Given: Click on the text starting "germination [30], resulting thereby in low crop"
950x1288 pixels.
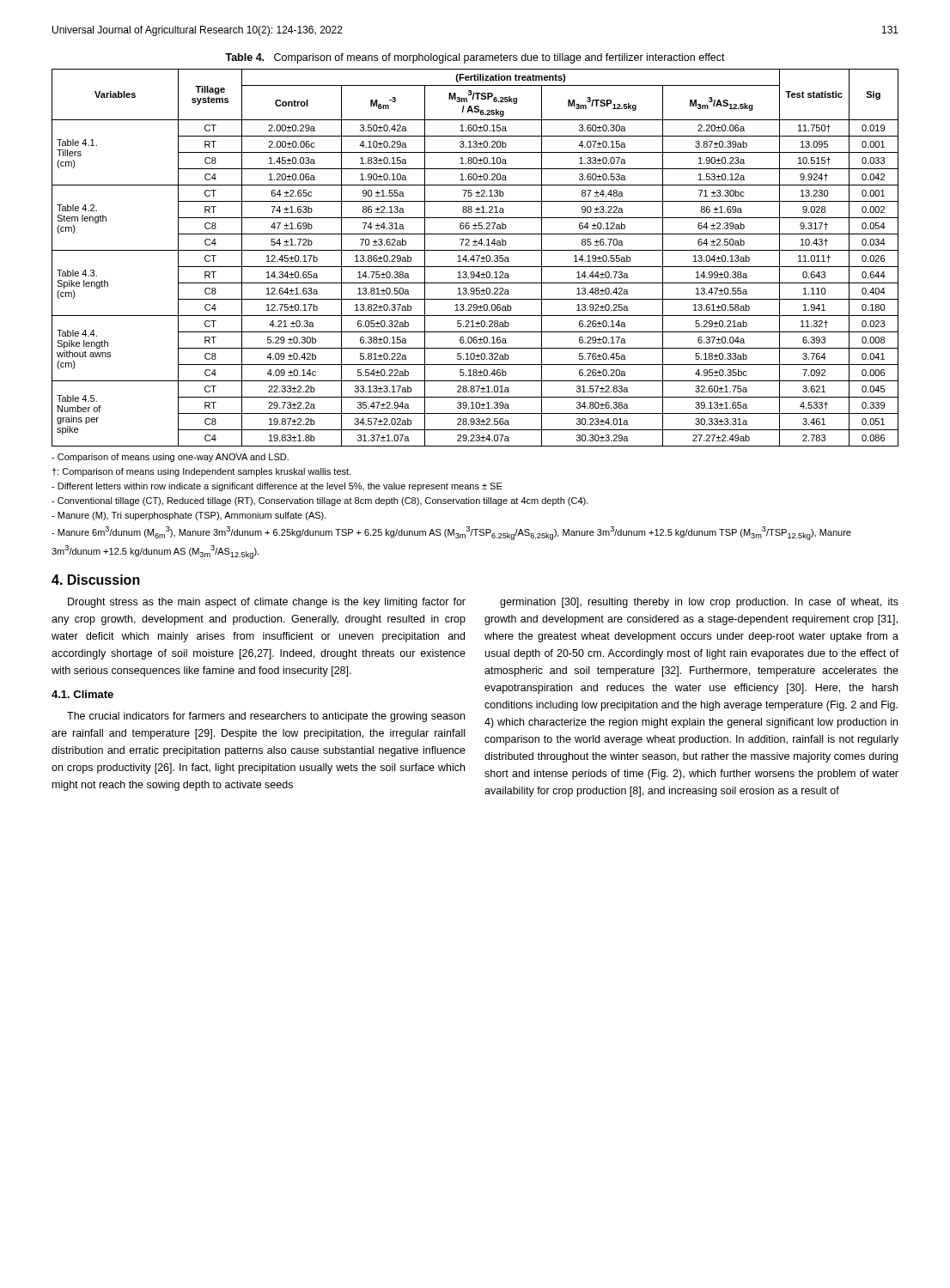Looking at the screenshot, I should point(691,697).
